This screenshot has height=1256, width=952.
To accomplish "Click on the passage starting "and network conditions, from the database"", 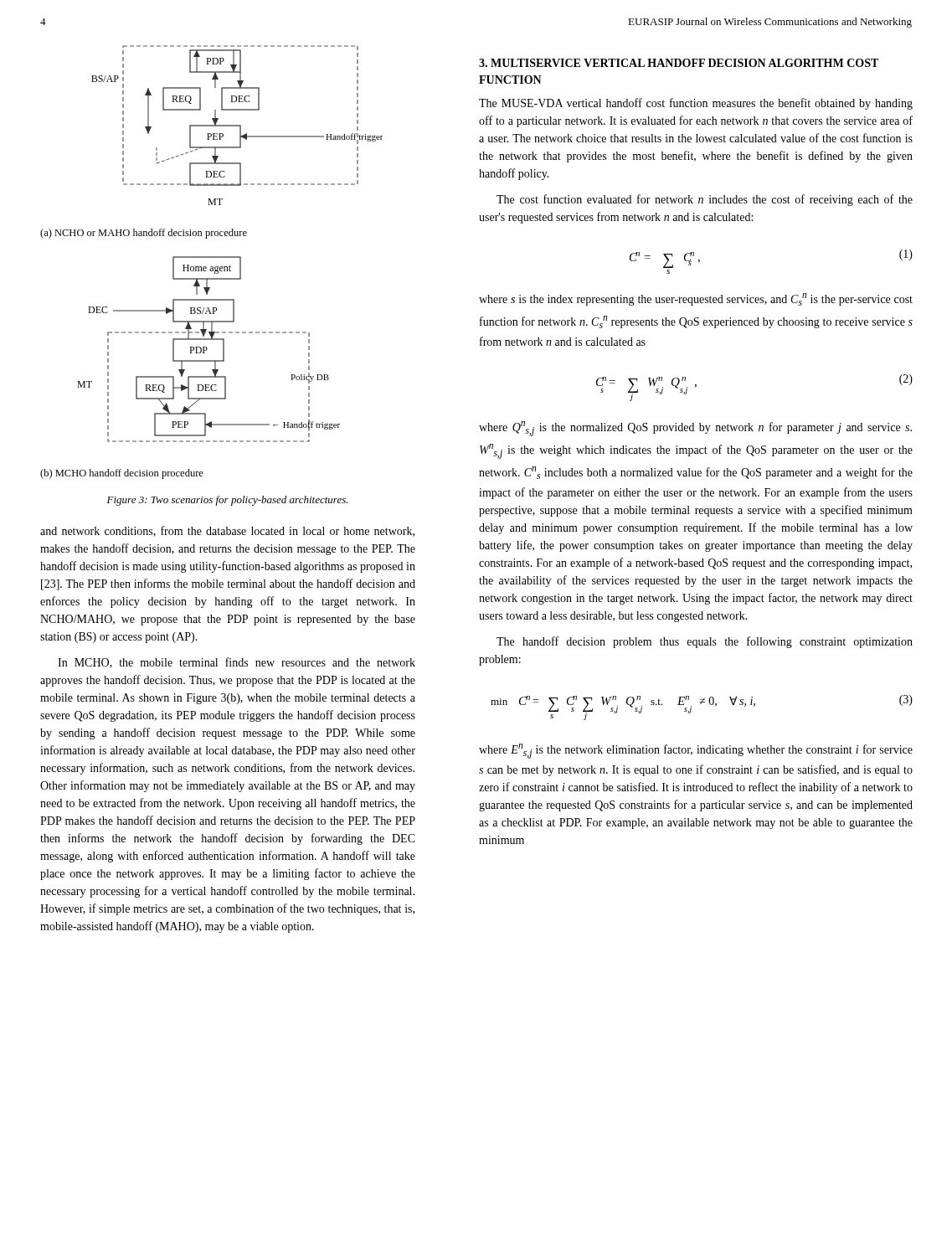I will [228, 584].
